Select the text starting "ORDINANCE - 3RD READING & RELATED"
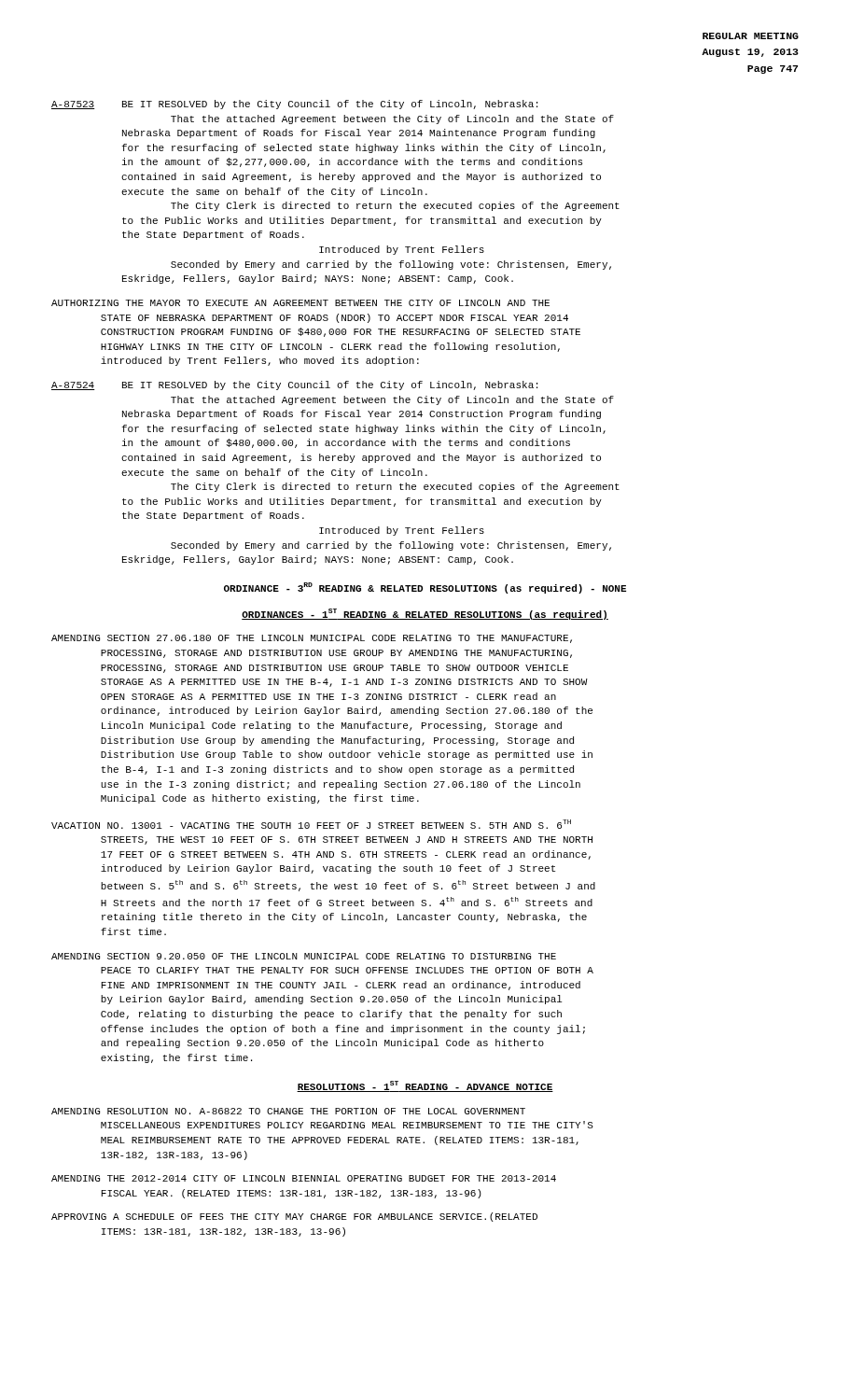The image size is (850, 1400). click(425, 587)
